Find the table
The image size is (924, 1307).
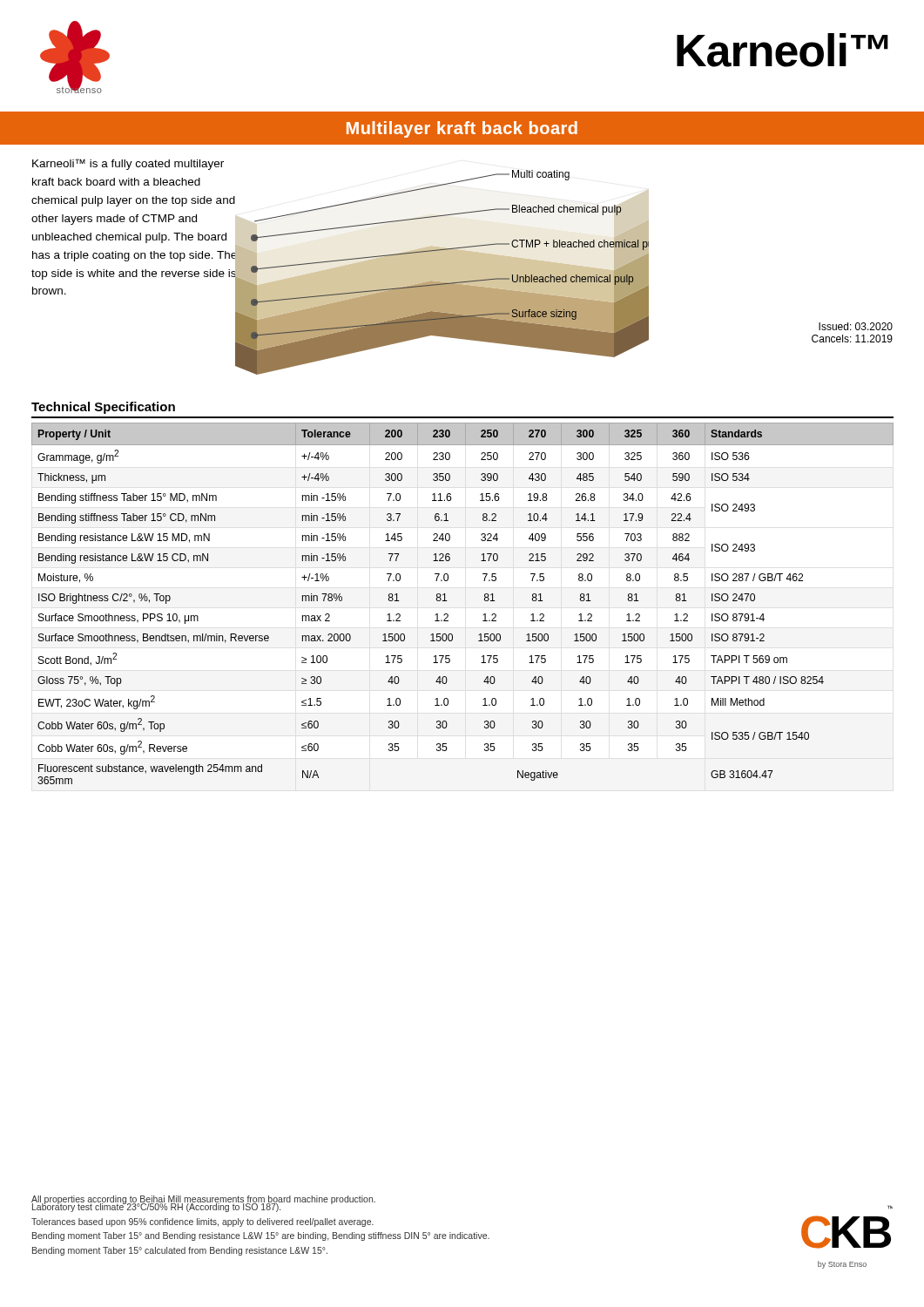point(462,607)
